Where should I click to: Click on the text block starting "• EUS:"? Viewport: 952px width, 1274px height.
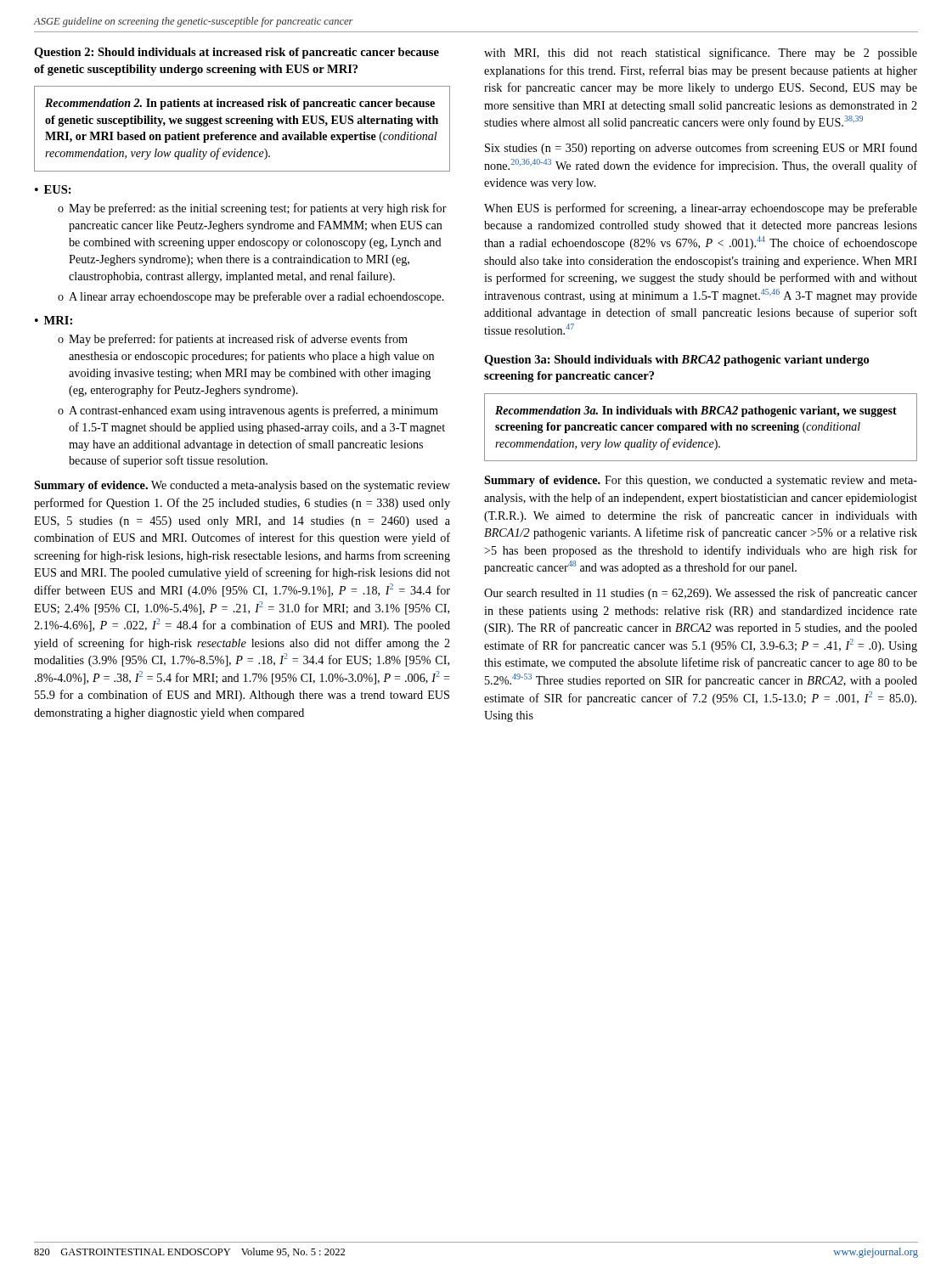[x=53, y=190]
